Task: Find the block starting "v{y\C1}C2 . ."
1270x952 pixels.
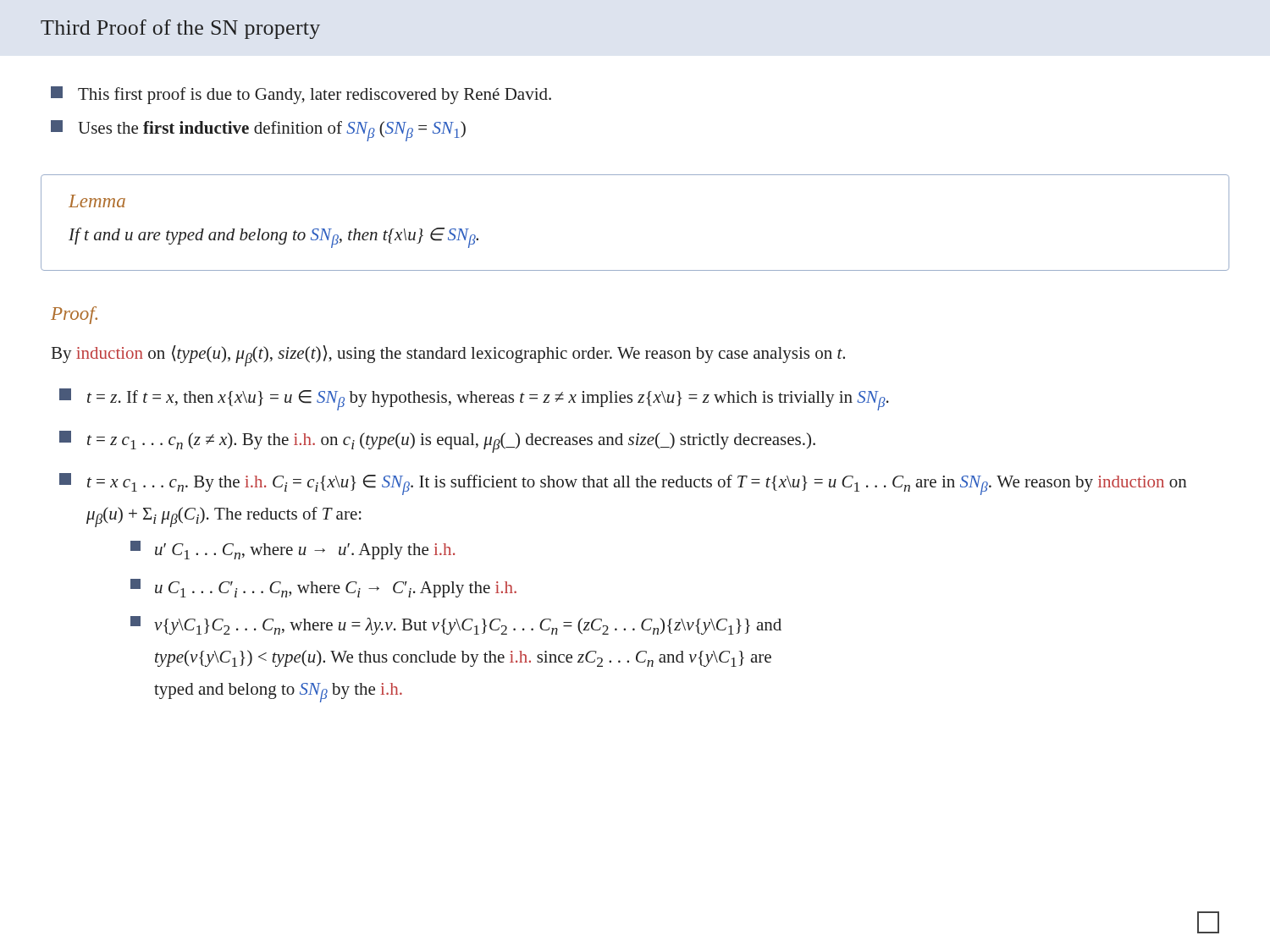Action: tap(456, 658)
